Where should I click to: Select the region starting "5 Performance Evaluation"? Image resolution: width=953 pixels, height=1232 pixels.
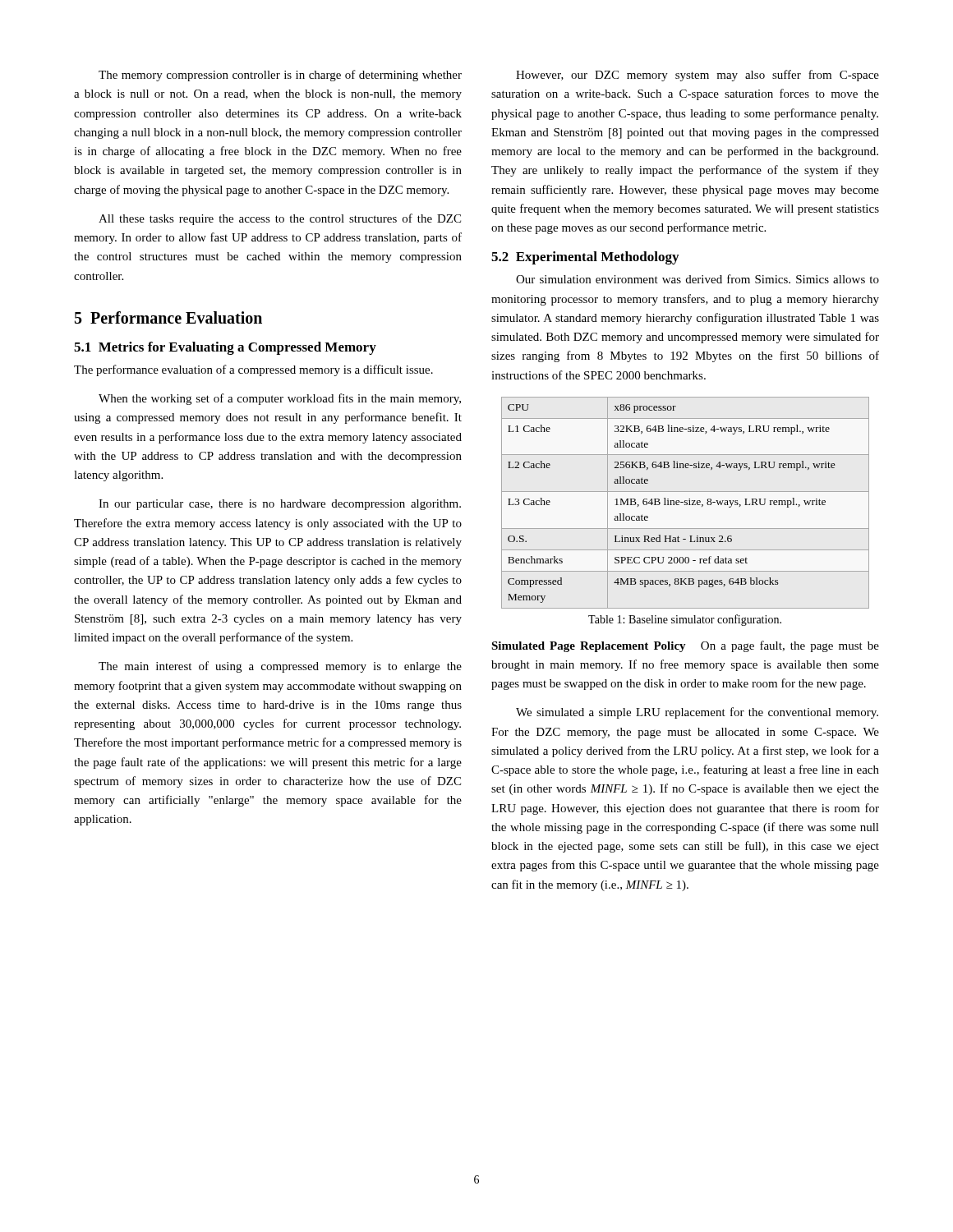click(268, 318)
